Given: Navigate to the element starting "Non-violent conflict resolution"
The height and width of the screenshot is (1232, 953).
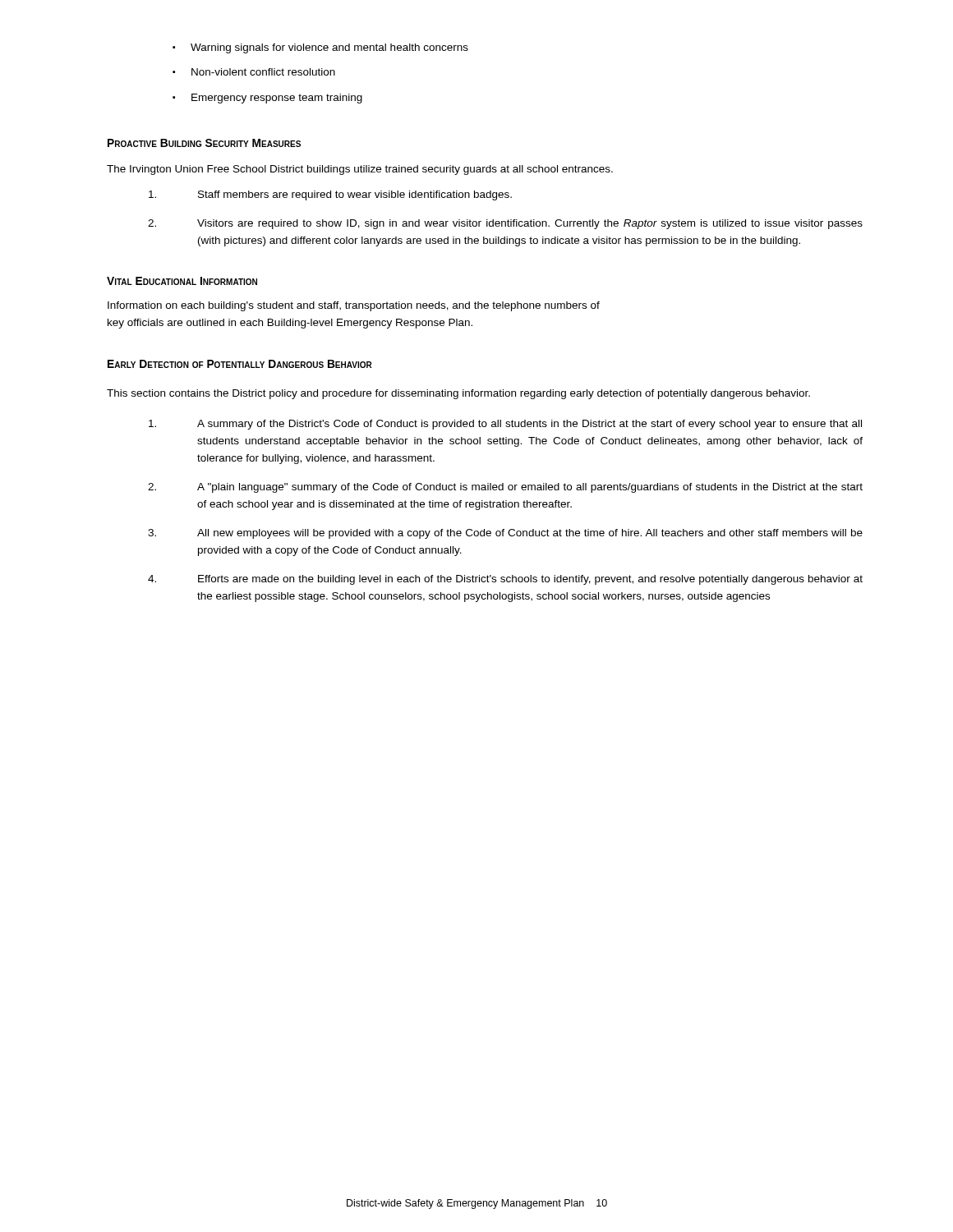Looking at the screenshot, I should pos(254,72).
